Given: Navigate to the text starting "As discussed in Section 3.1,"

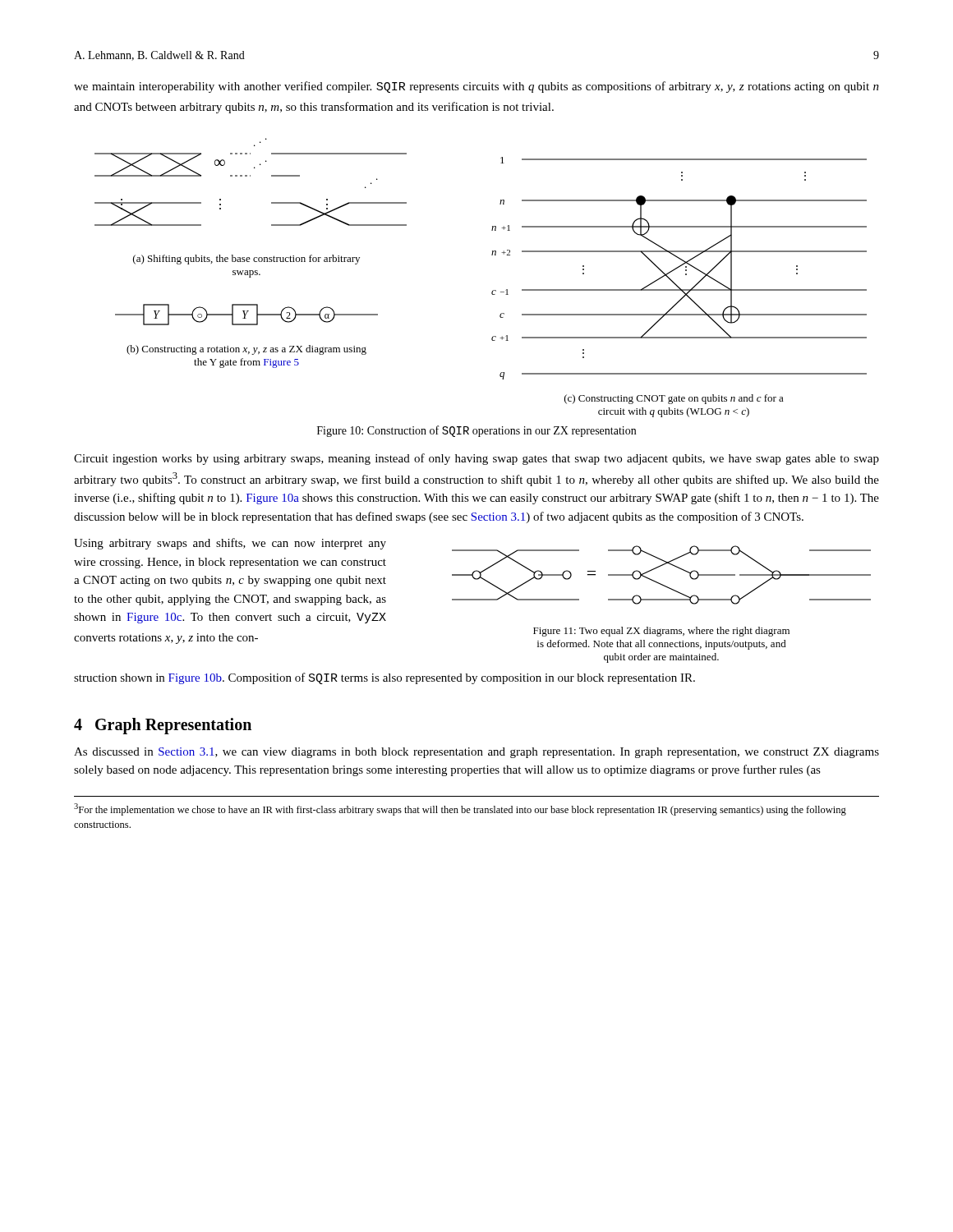Looking at the screenshot, I should 476,760.
